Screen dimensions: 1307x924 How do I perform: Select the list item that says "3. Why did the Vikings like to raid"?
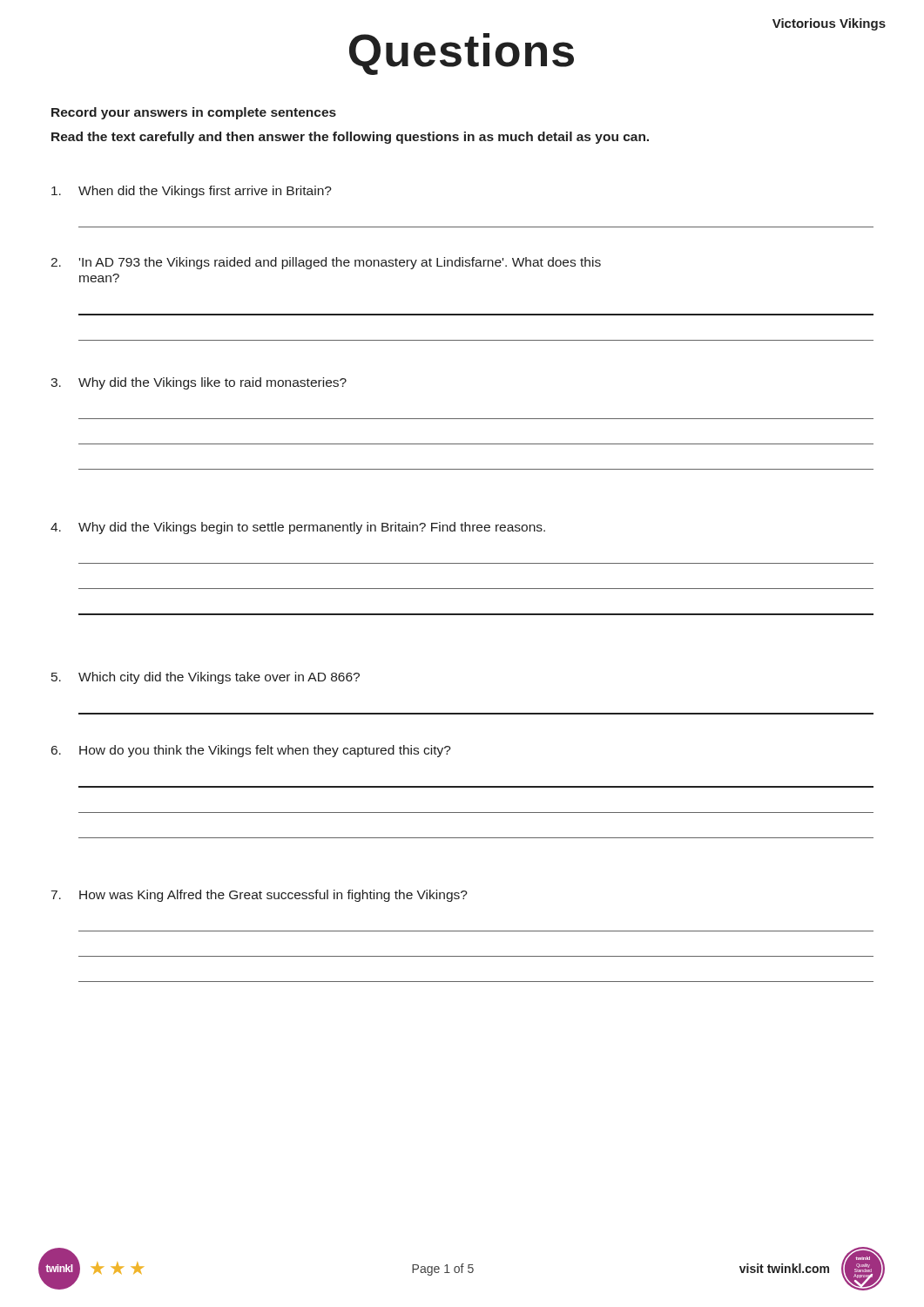pos(462,422)
